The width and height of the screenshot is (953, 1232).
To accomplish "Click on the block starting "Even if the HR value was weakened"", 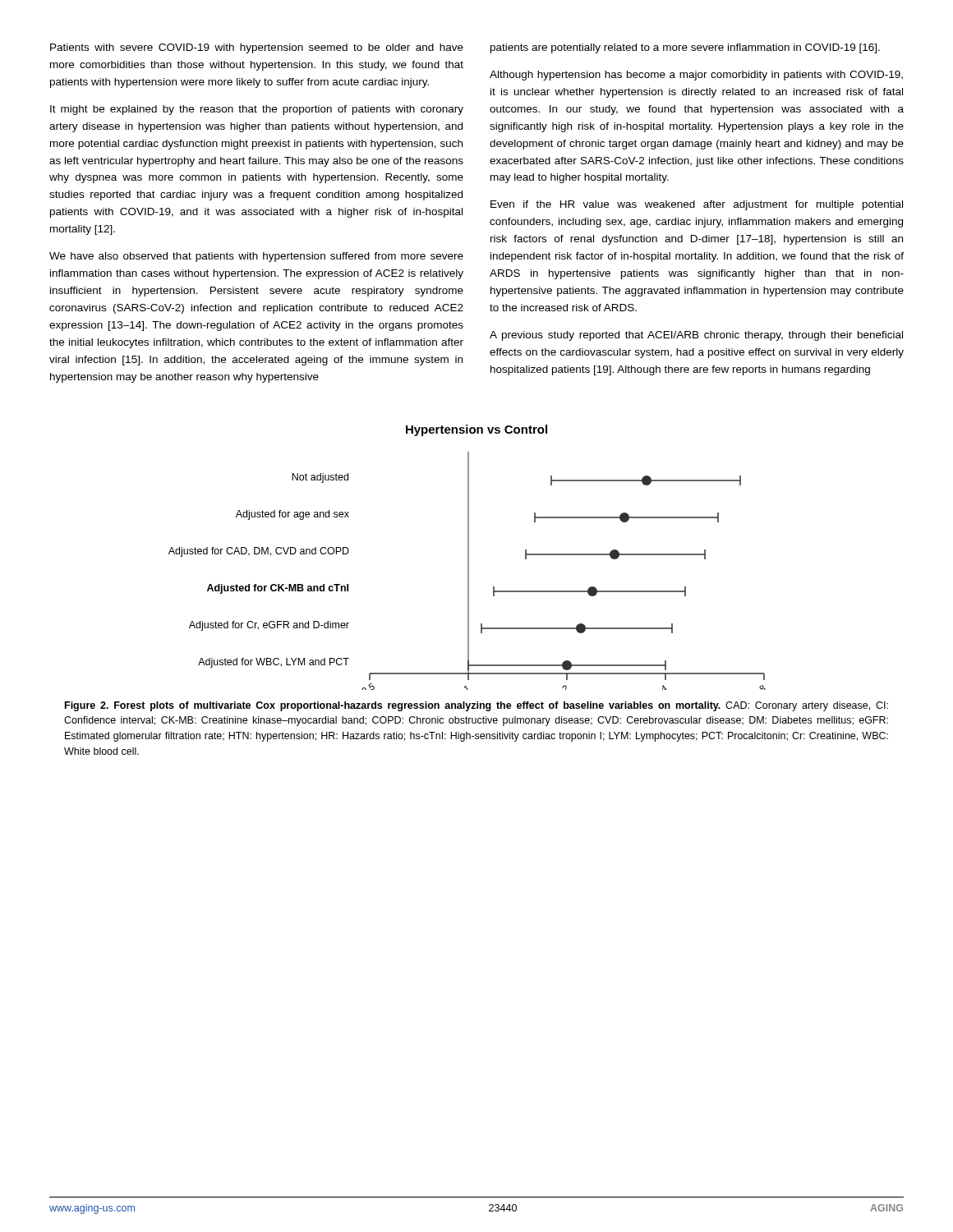I will pos(697,257).
